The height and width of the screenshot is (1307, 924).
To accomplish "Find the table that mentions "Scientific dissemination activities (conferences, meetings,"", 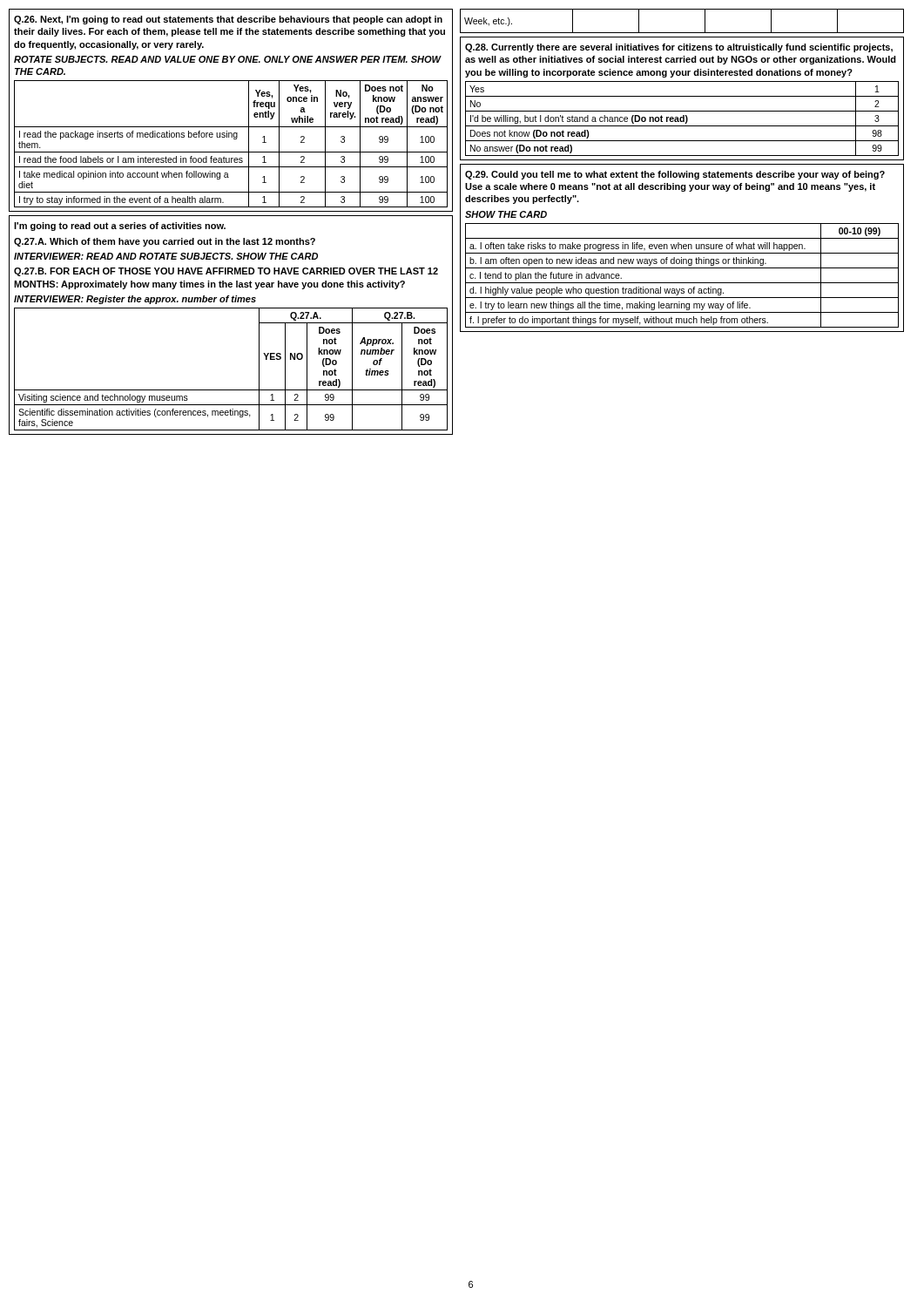I will (231, 369).
